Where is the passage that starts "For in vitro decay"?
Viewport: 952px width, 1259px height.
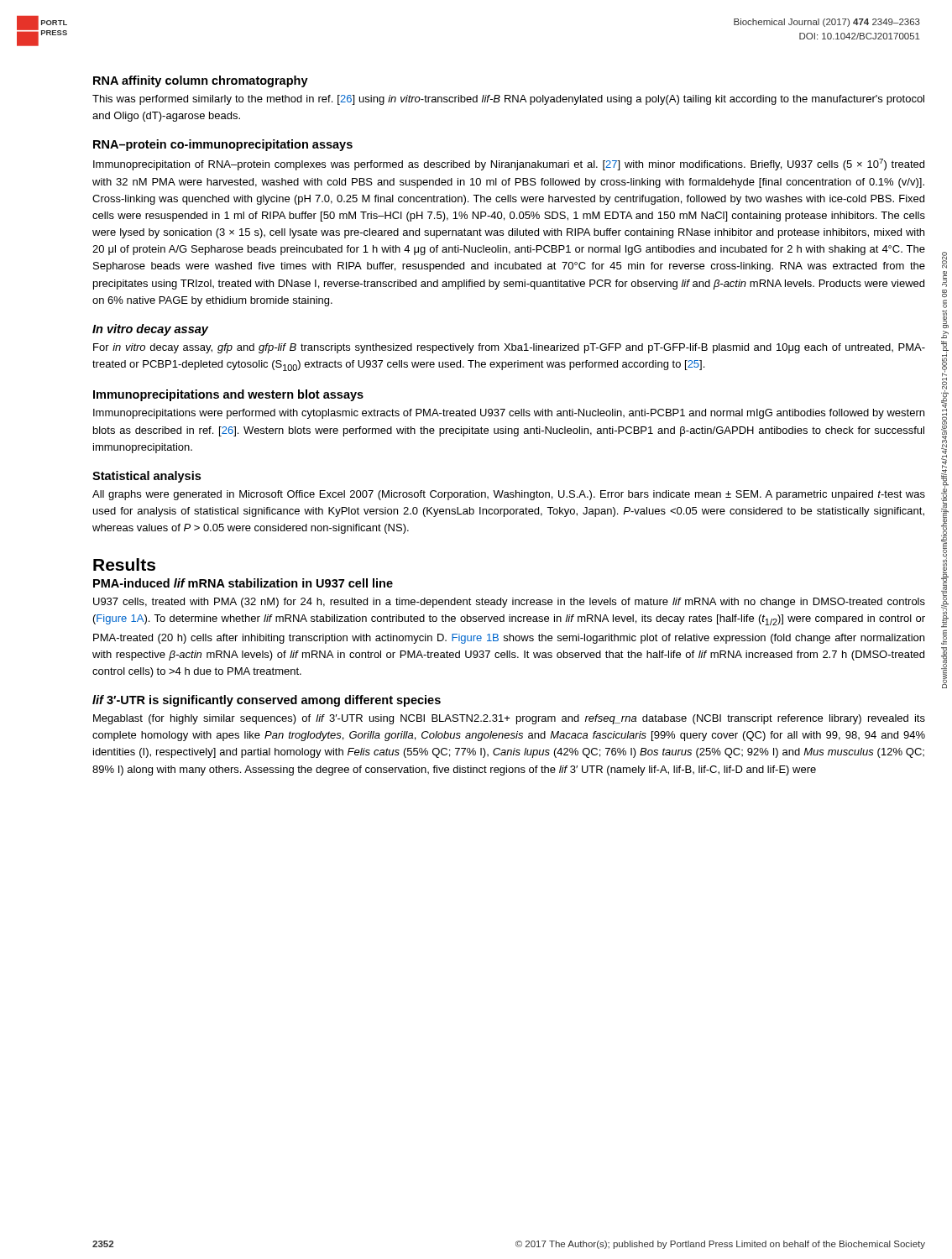coord(509,356)
